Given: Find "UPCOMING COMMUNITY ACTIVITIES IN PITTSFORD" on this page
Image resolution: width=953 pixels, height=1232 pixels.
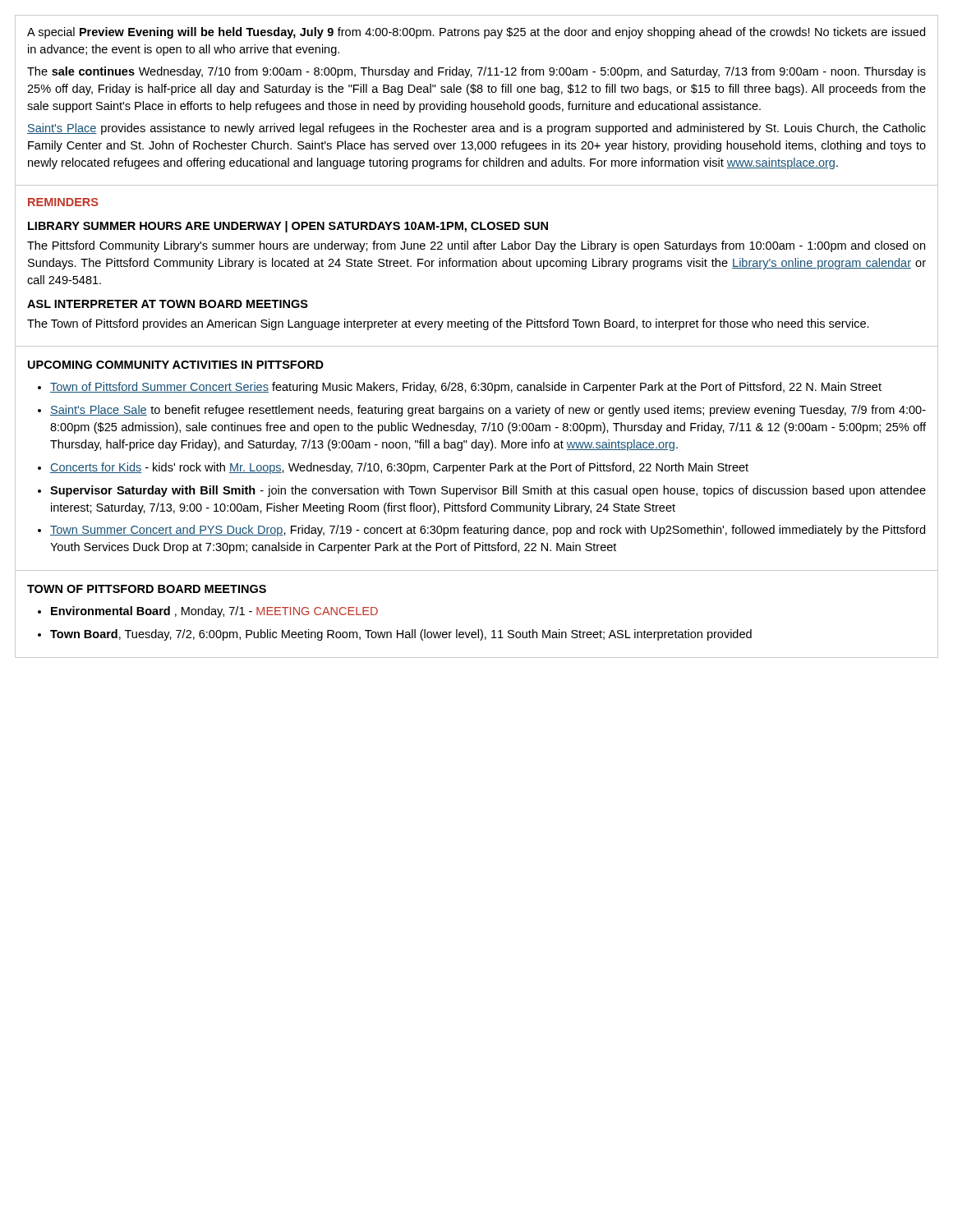Looking at the screenshot, I should point(176,365).
